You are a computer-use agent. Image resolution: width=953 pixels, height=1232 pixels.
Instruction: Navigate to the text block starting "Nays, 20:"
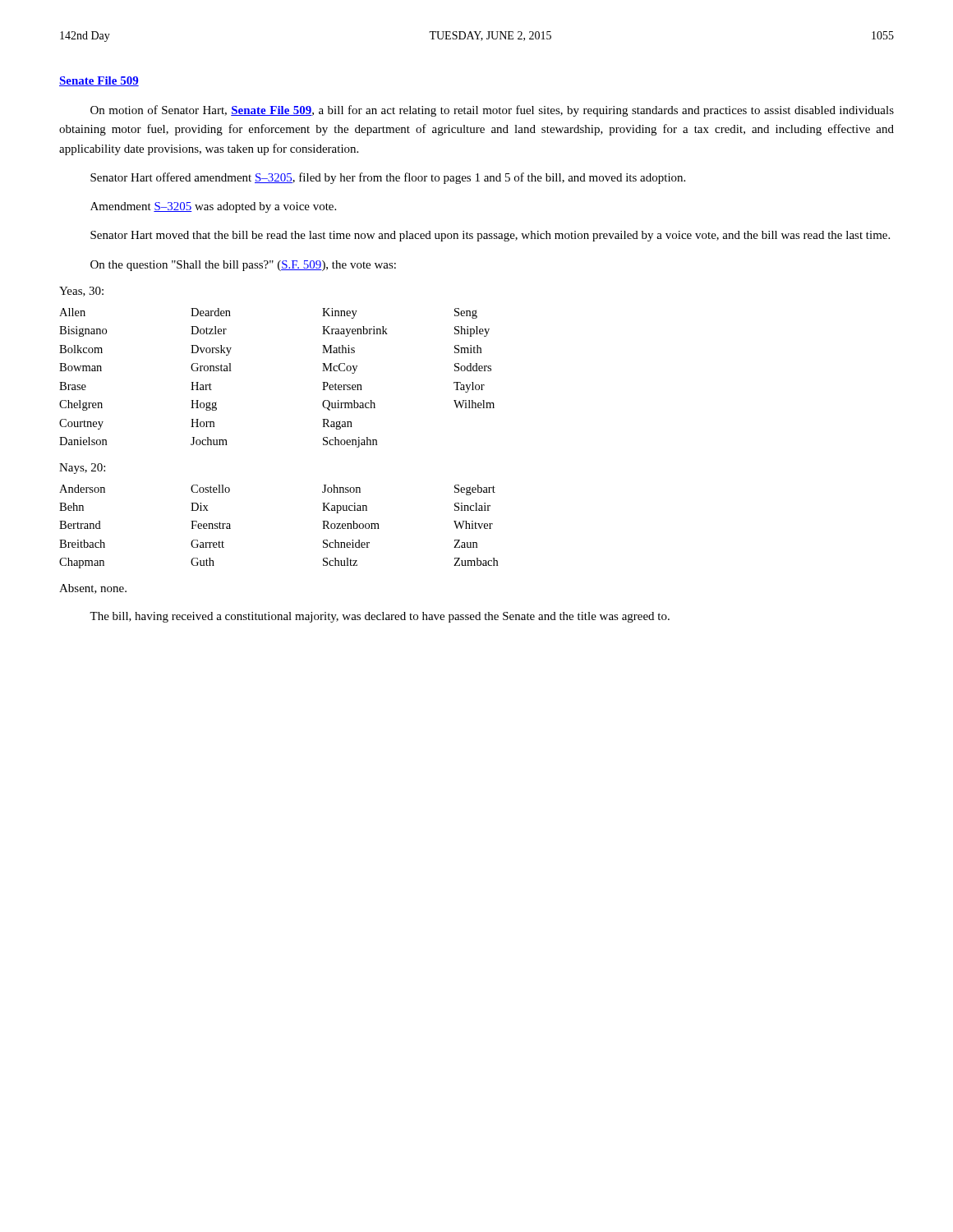(83, 467)
